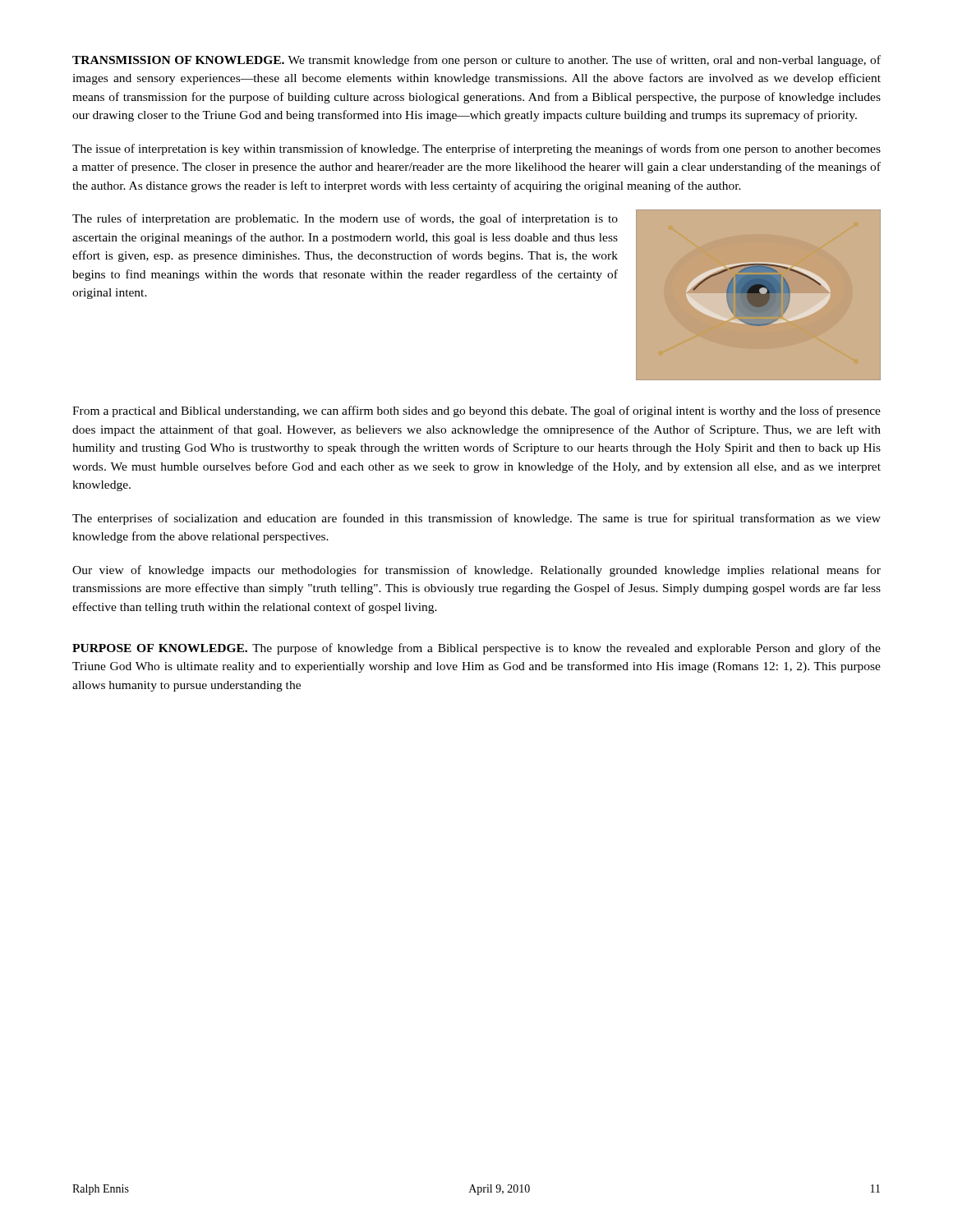The height and width of the screenshot is (1232, 953).
Task: Click on the block starting "The enterprises of socialization"
Action: (x=476, y=527)
